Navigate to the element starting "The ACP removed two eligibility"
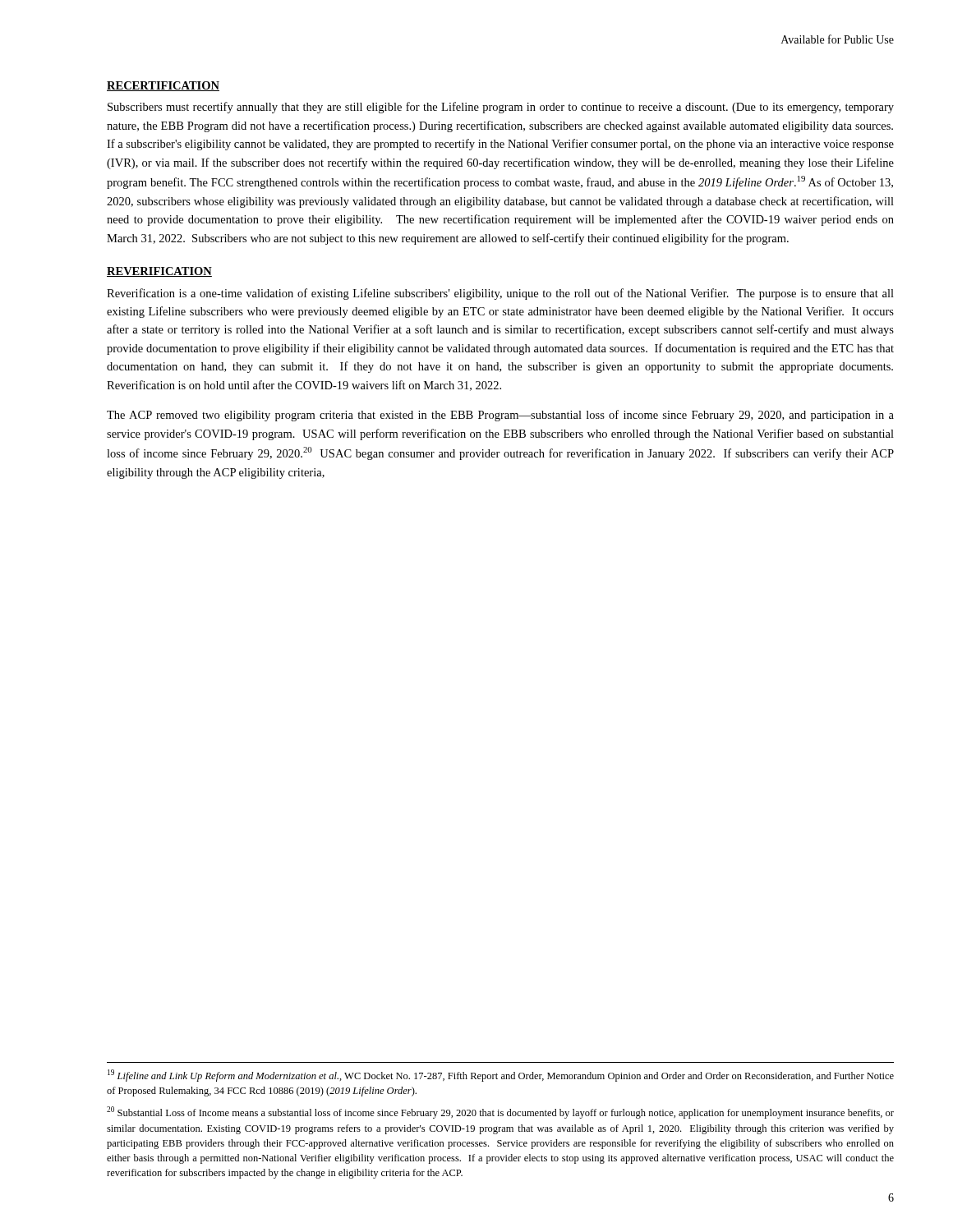 (x=500, y=444)
